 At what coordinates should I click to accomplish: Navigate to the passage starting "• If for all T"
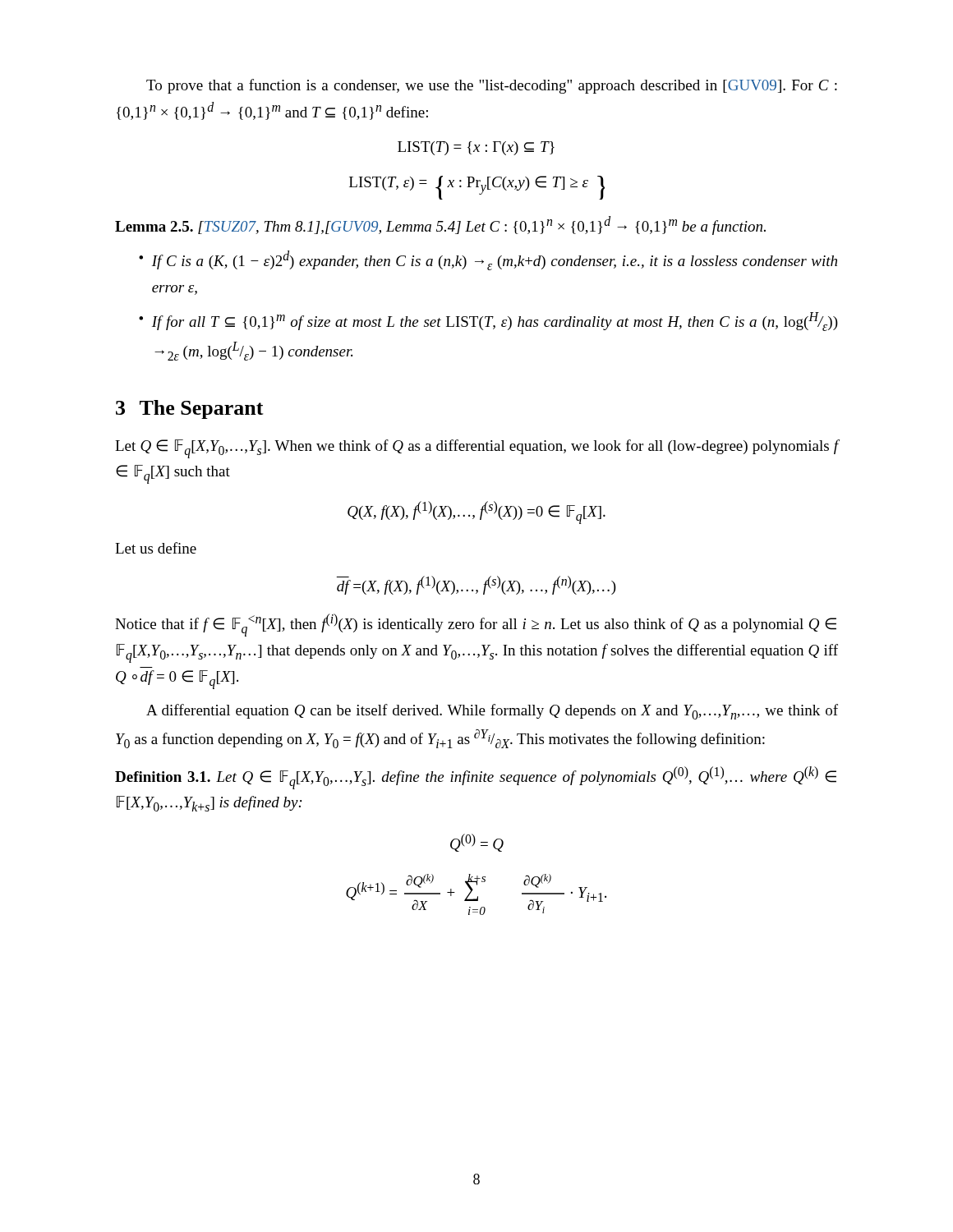pyautogui.click(x=488, y=337)
